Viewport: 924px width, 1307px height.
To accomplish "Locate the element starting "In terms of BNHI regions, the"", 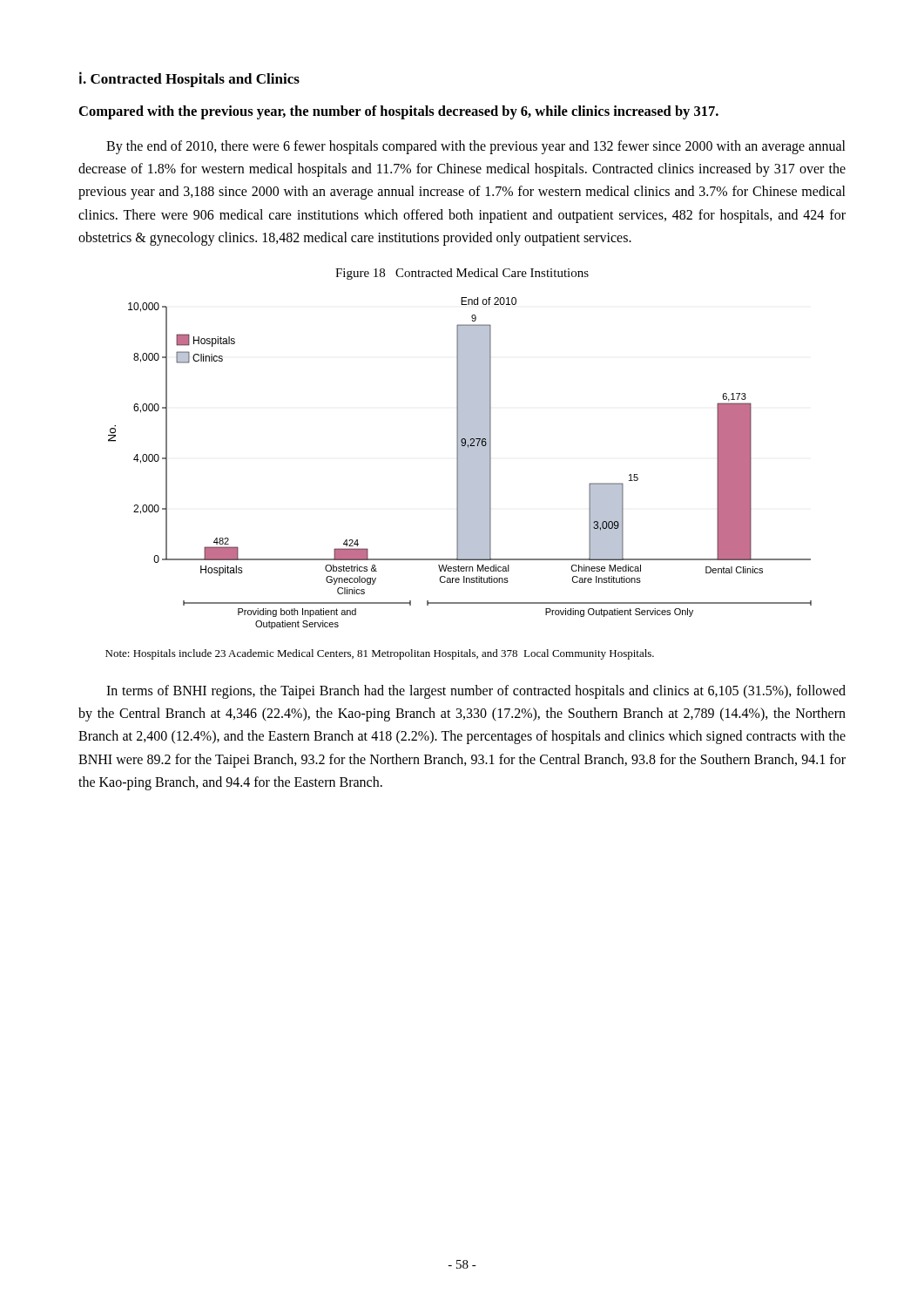I will coord(462,736).
